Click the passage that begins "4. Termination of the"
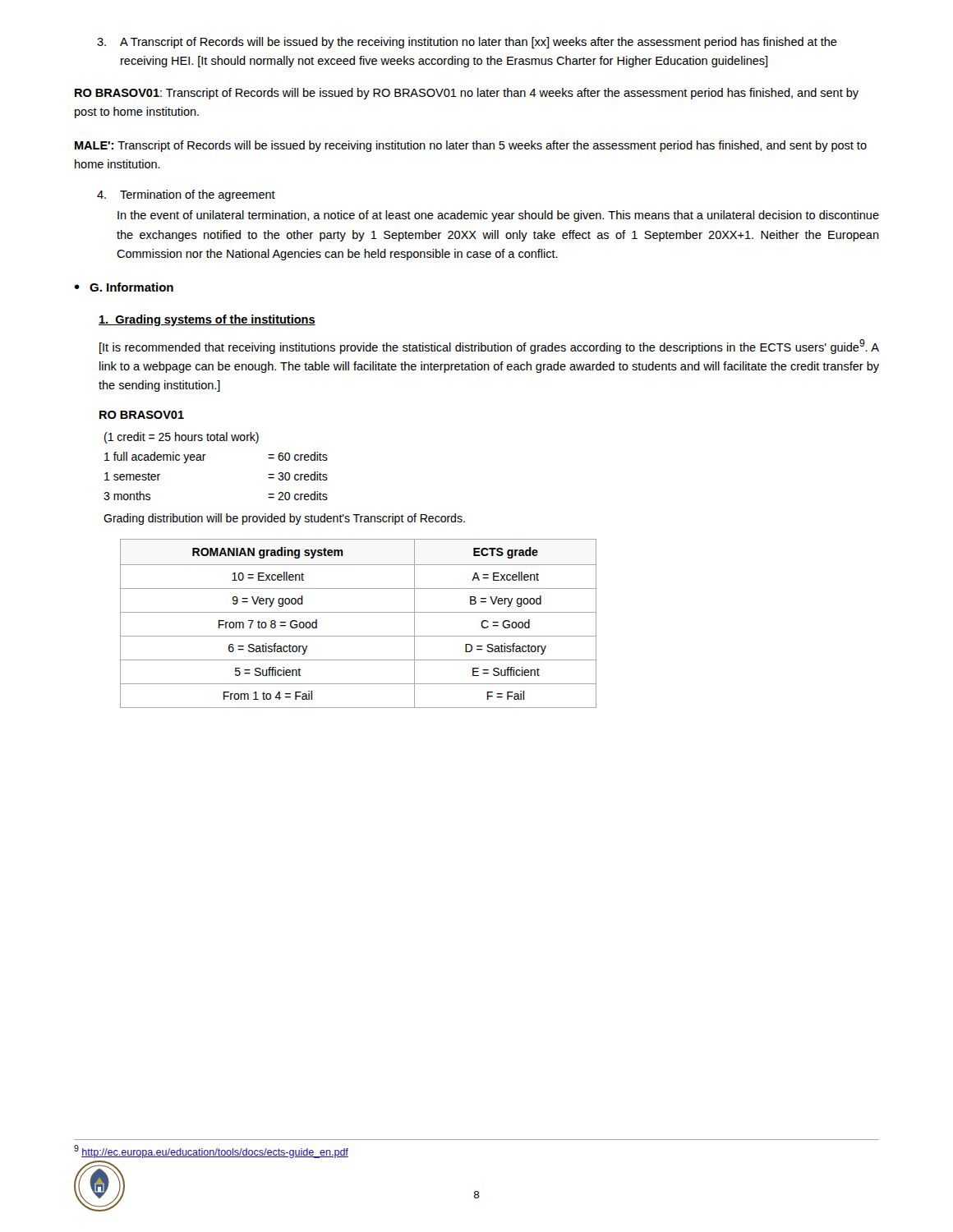Viewport: 953px width, 1232px height. [186, 195]
